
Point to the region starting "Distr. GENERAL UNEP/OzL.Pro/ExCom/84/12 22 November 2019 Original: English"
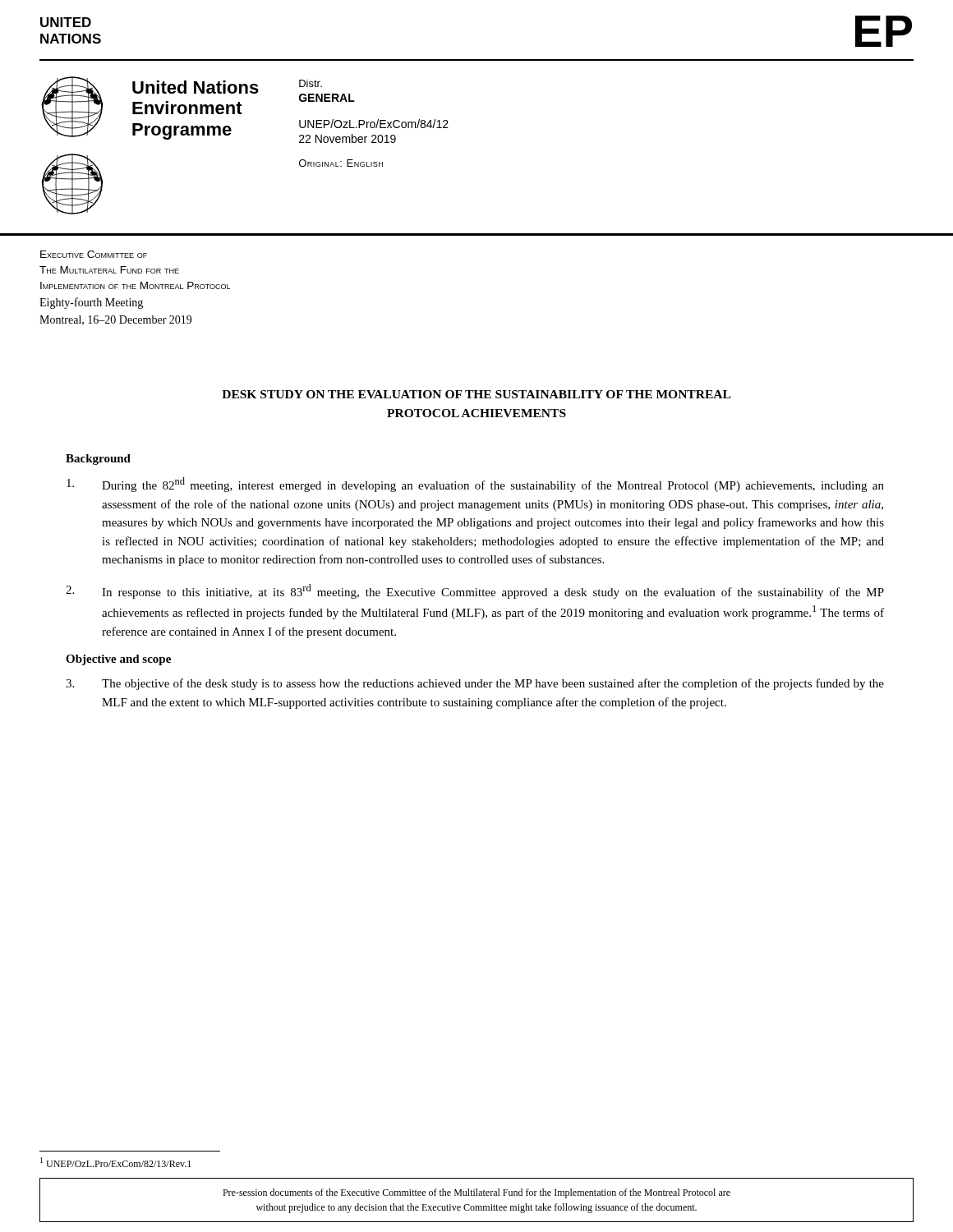pos(374,123)
